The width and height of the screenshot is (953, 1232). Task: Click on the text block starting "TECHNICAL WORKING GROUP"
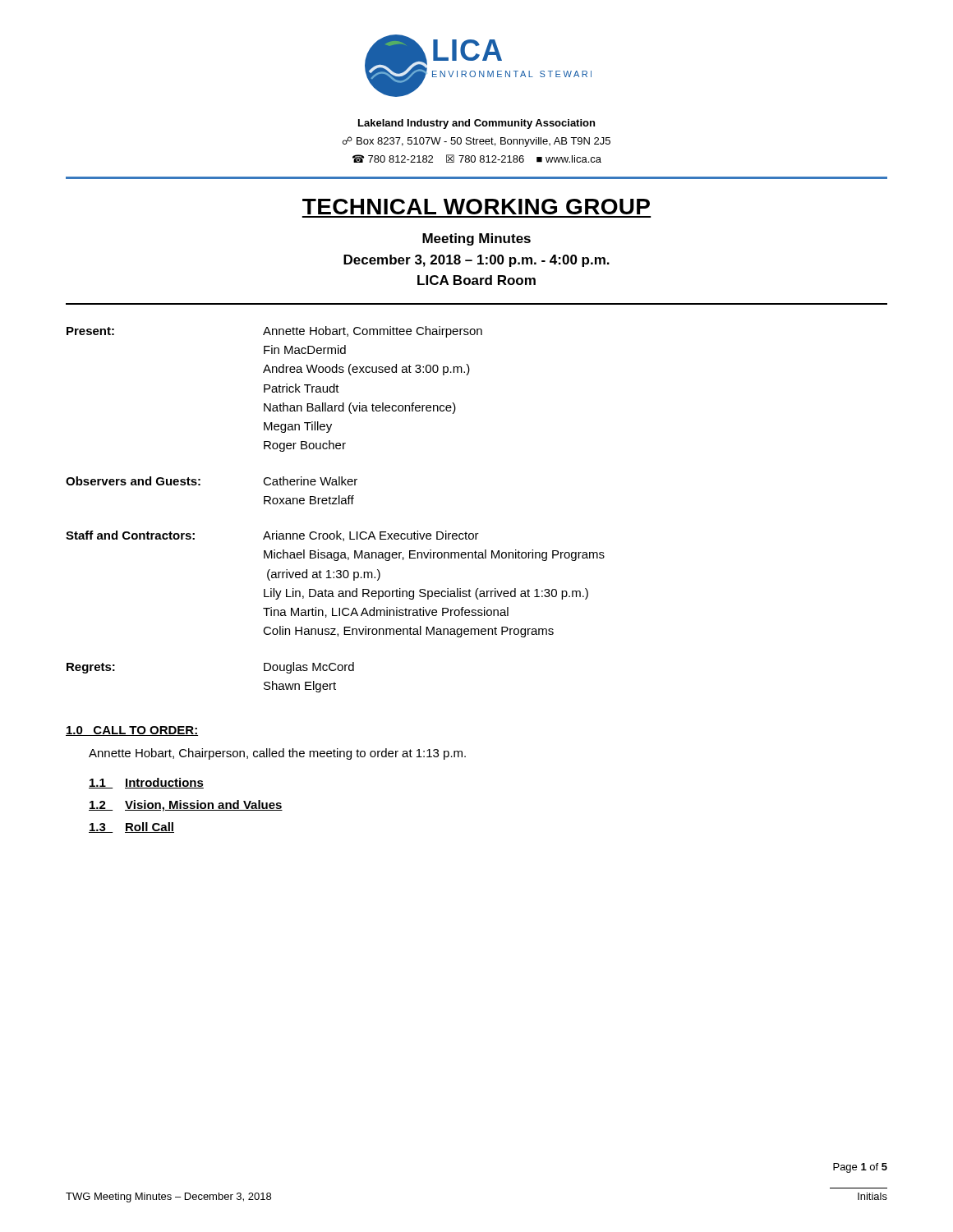476,207
